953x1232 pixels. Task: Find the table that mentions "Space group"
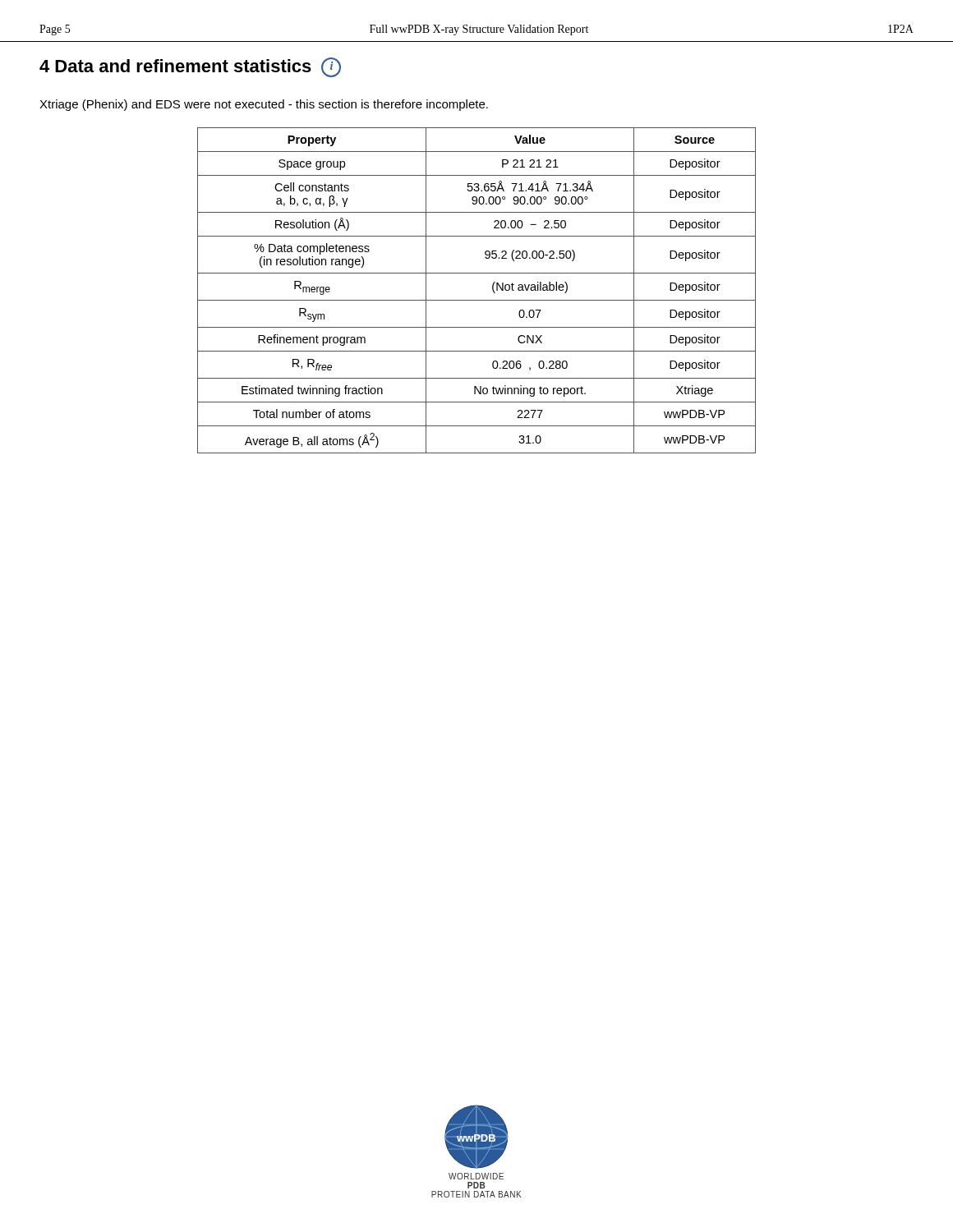point(476,290)
